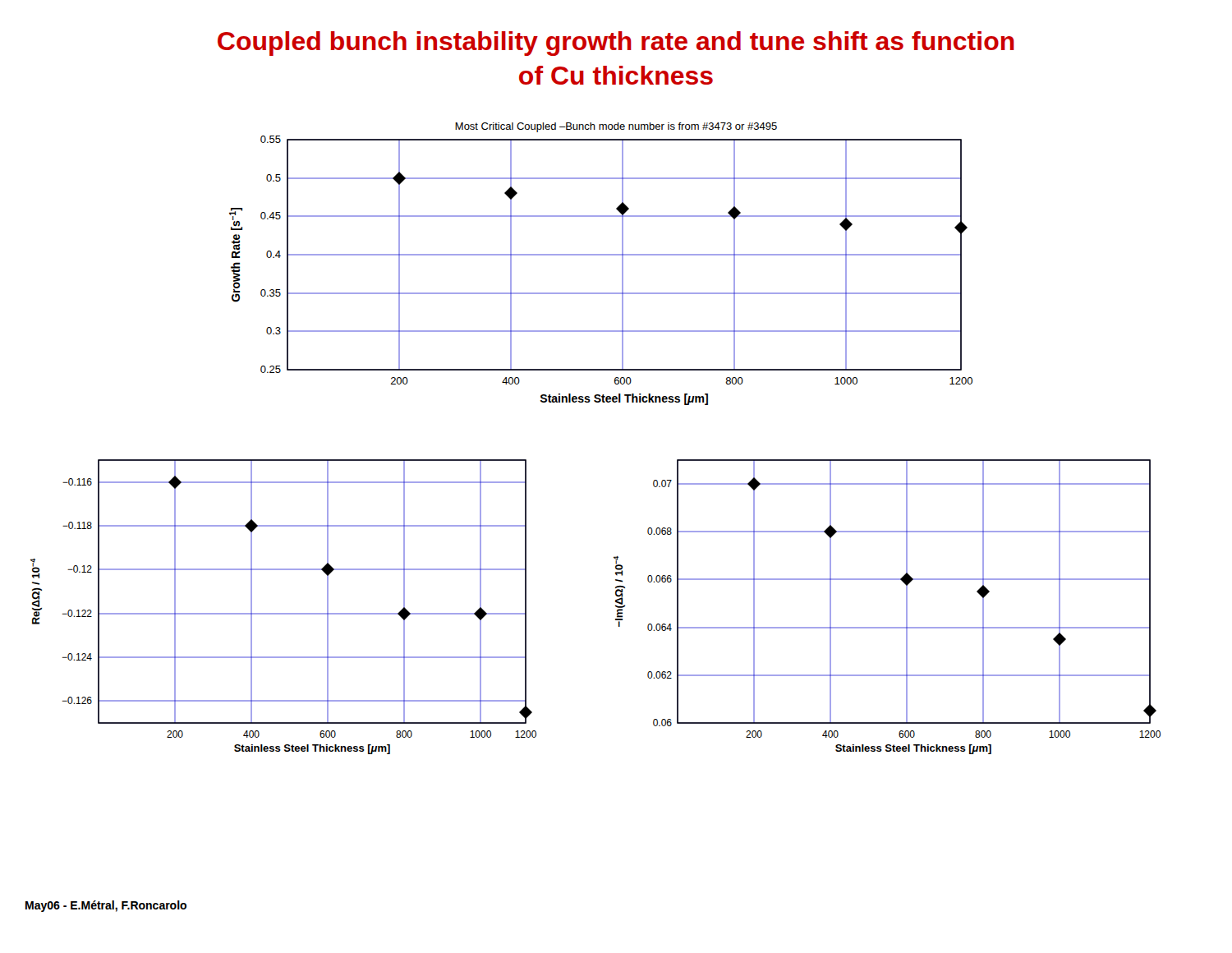The image size is (1232, 953).
Task: Navigate to the text starting "Coupled bunch instability growth"
Action: [616, 58]
